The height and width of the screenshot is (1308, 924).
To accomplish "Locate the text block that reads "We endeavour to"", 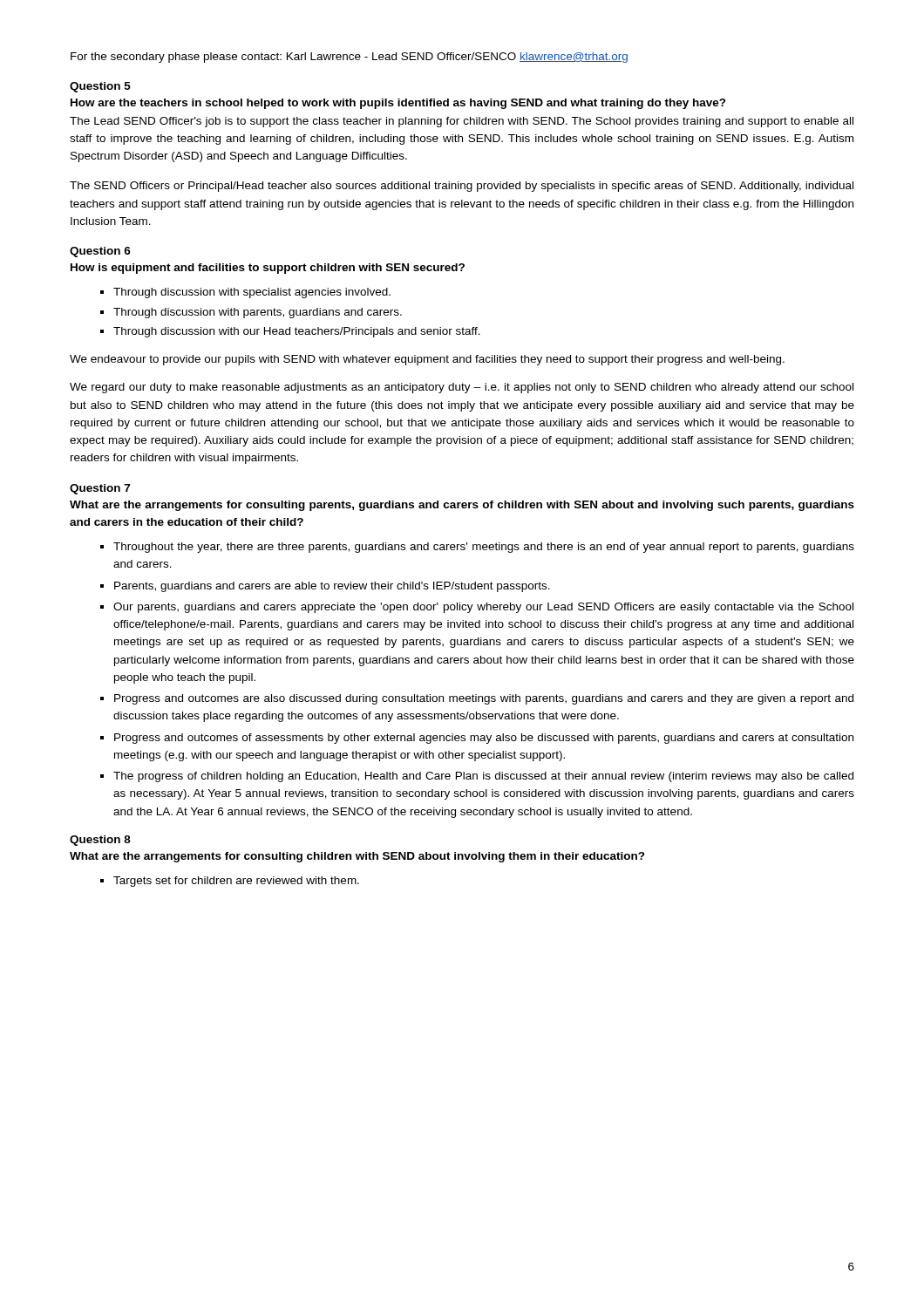I will pyautogui.click(x=462, y=359).
